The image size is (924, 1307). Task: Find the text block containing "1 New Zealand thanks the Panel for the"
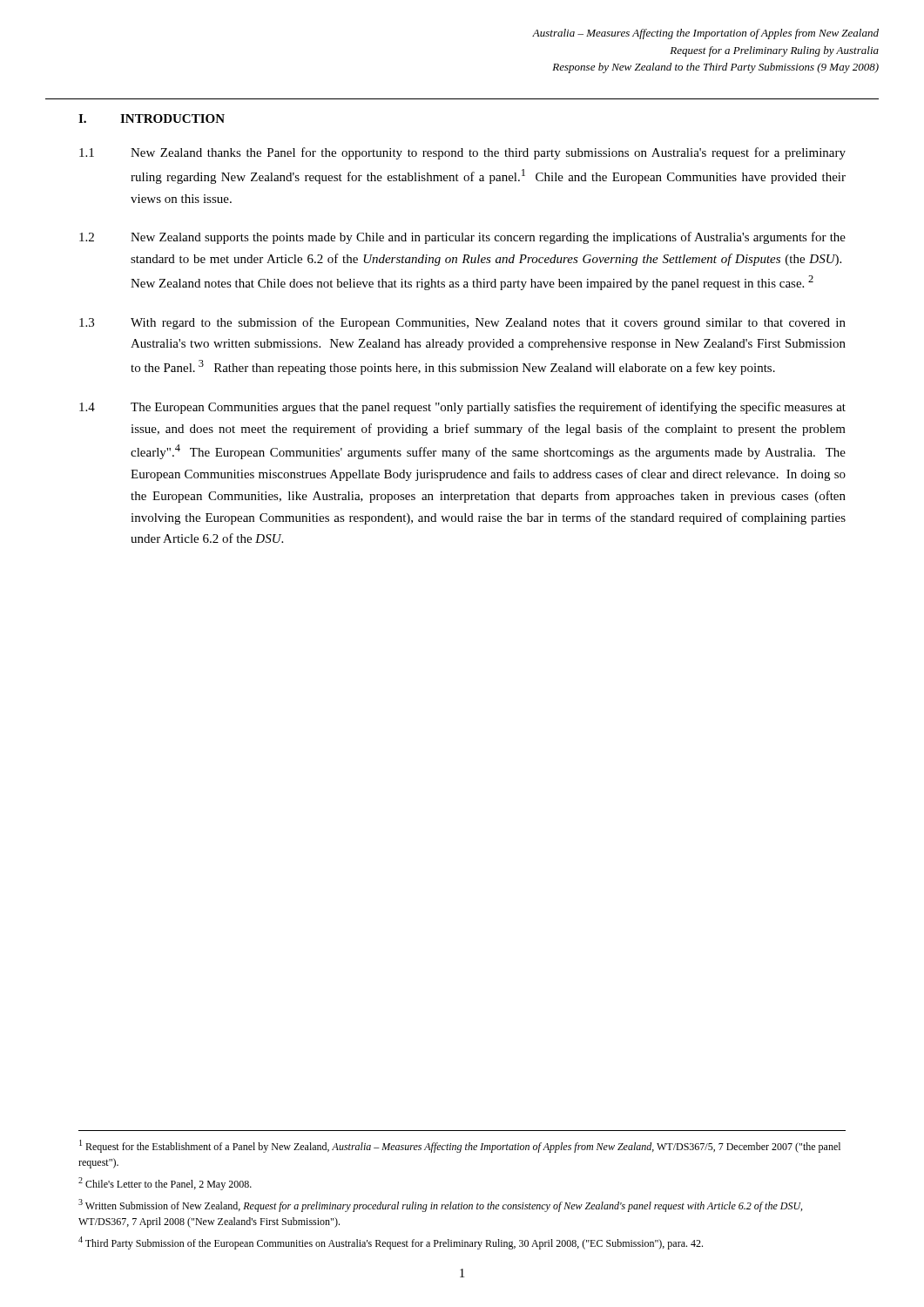click(462, 176)
